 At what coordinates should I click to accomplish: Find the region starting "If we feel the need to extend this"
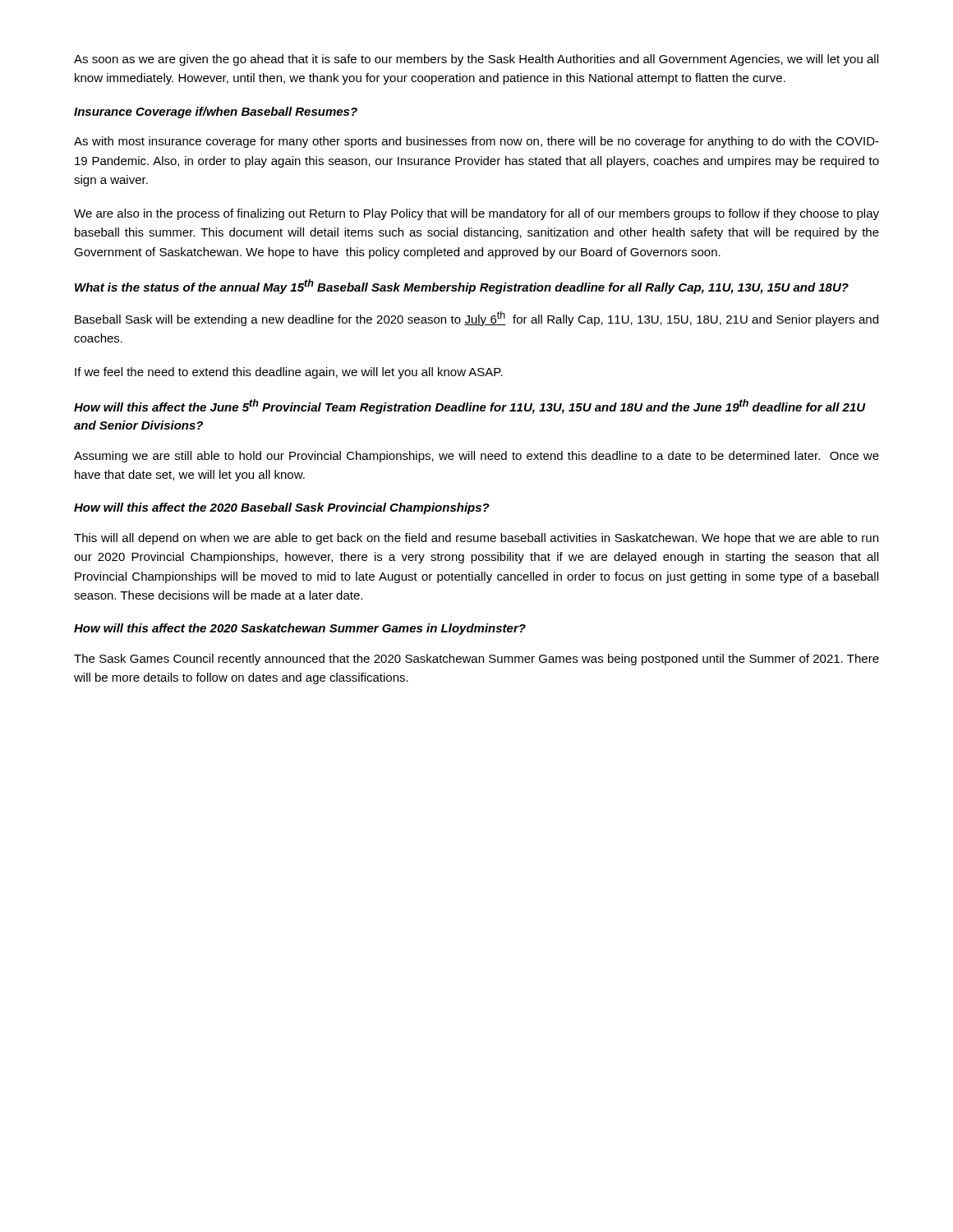click(289, 372)
